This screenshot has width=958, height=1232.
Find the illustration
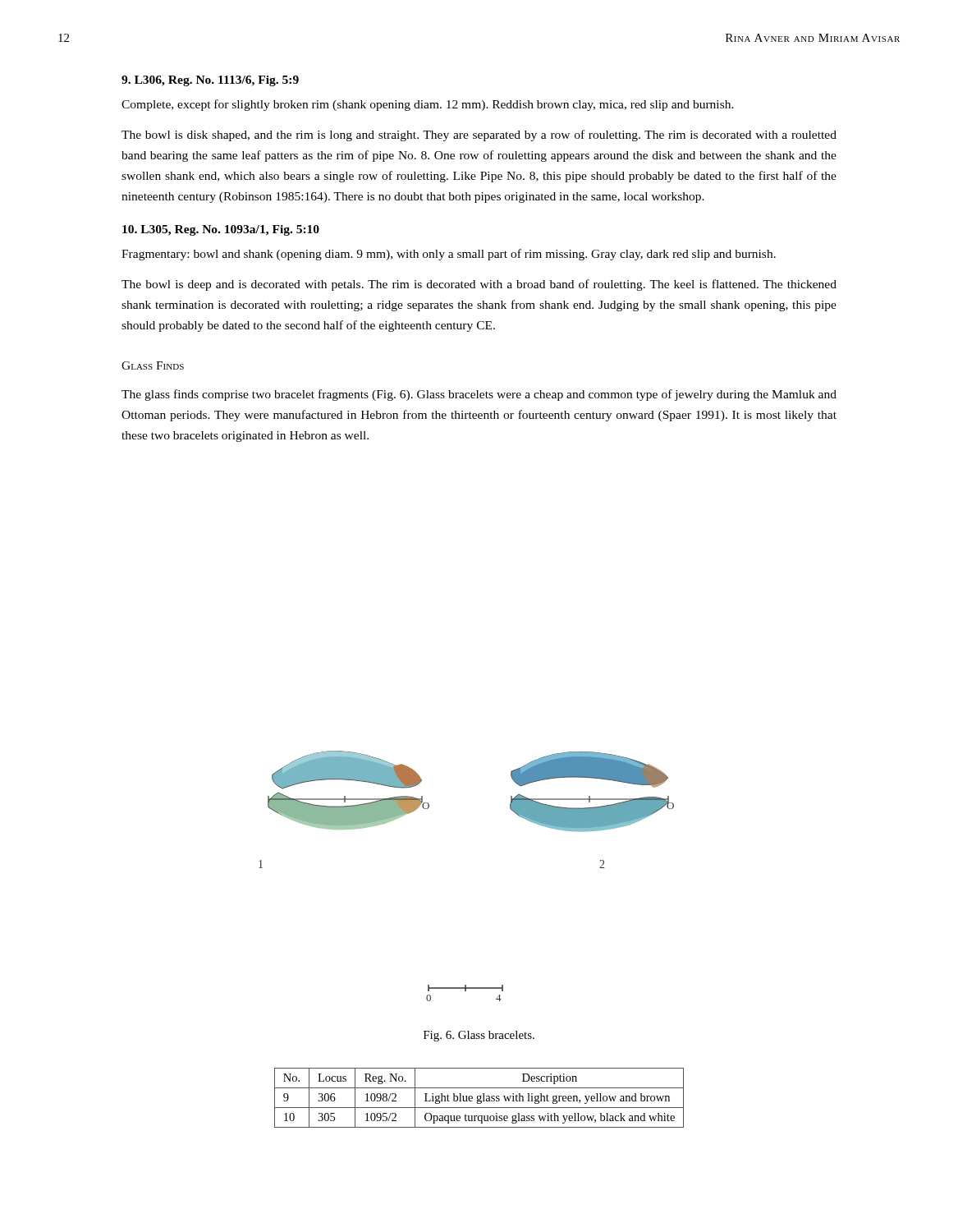pyautogui.click(x=479, y=871)
